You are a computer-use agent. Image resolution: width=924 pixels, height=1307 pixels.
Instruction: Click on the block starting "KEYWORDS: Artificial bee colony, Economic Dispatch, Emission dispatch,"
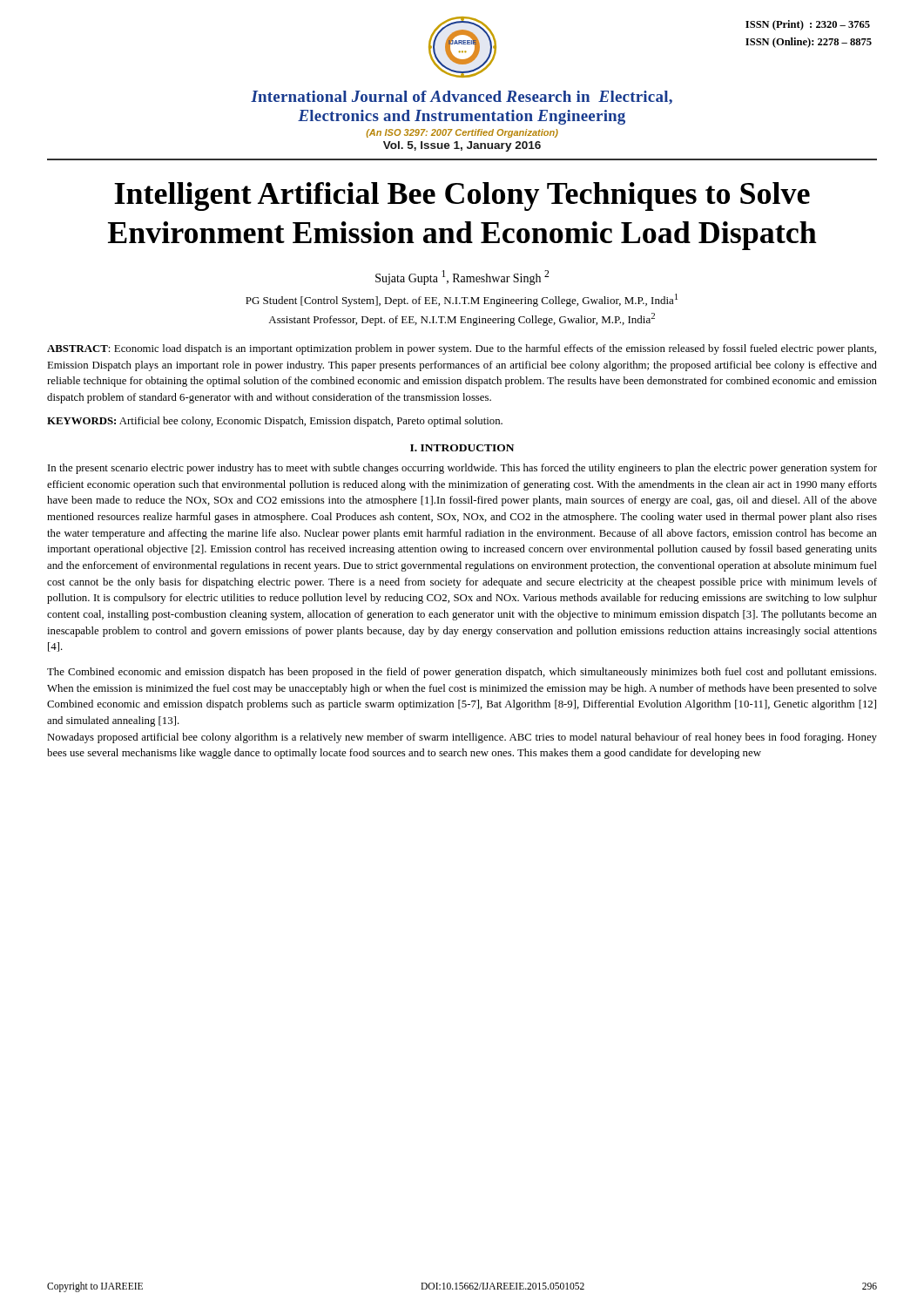click(x=275, y=420)
